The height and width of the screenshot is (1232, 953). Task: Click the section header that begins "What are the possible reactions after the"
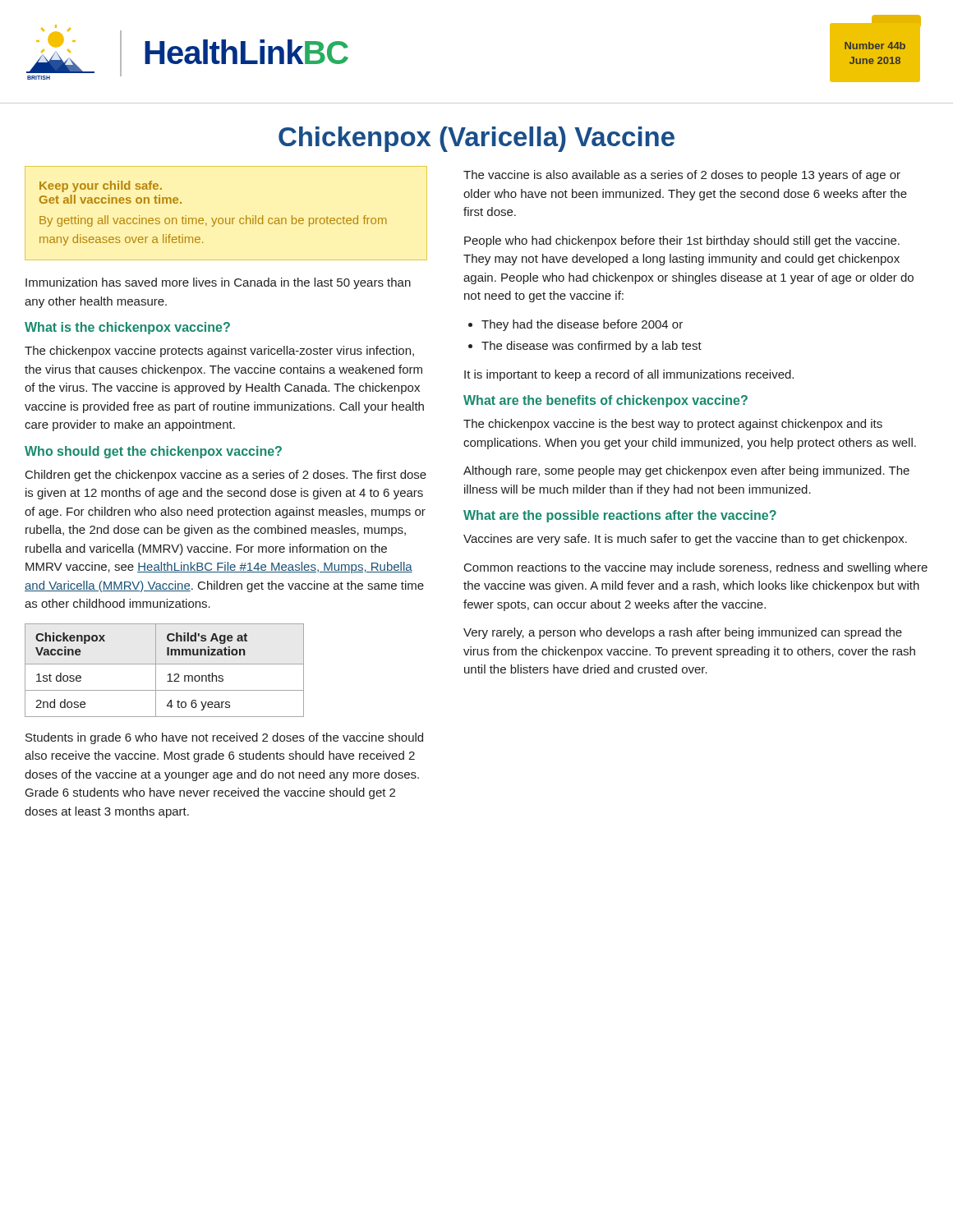pyautogui.click(x=696, y=516)
